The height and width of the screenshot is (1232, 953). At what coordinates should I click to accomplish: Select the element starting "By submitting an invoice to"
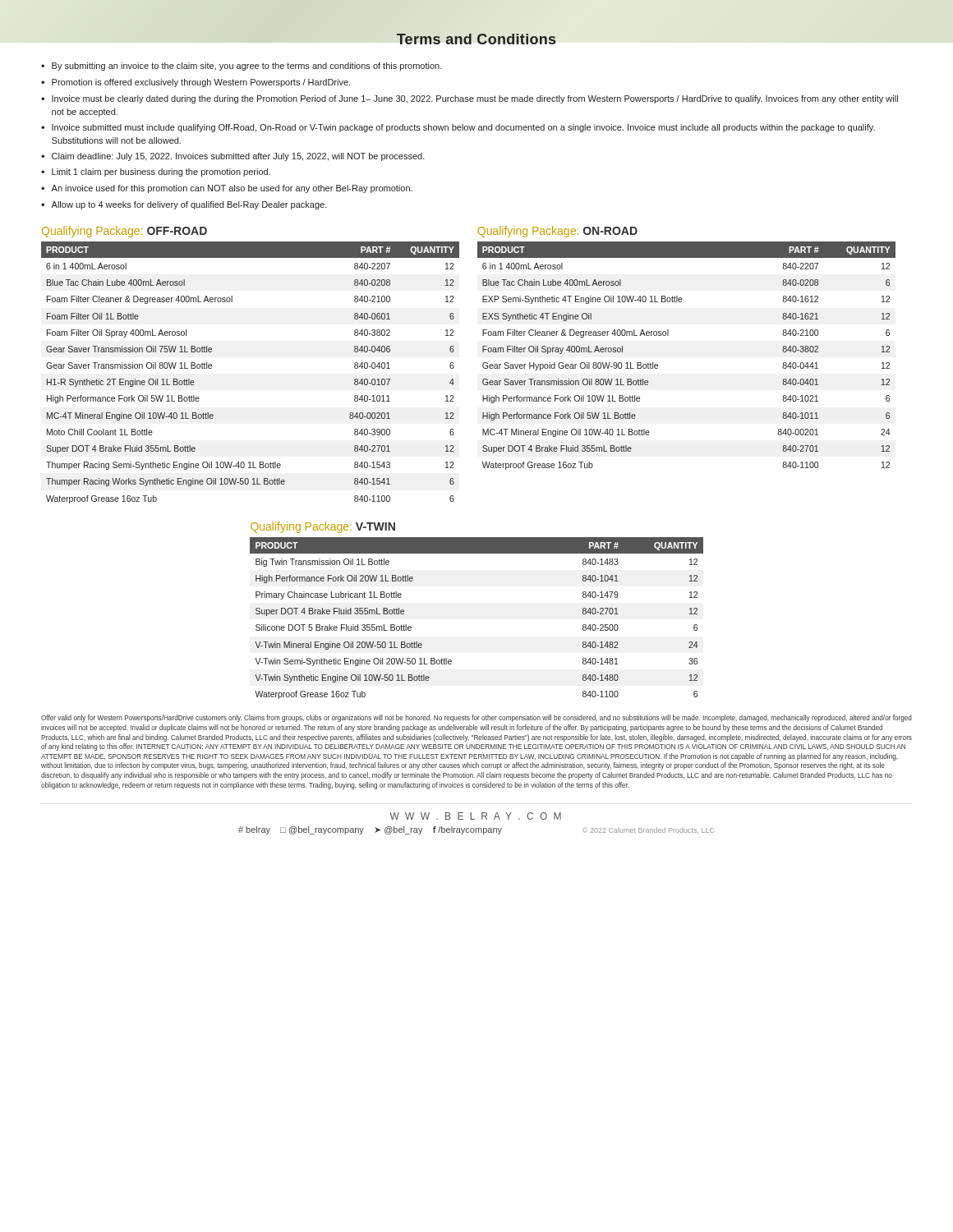coord(247,66)
